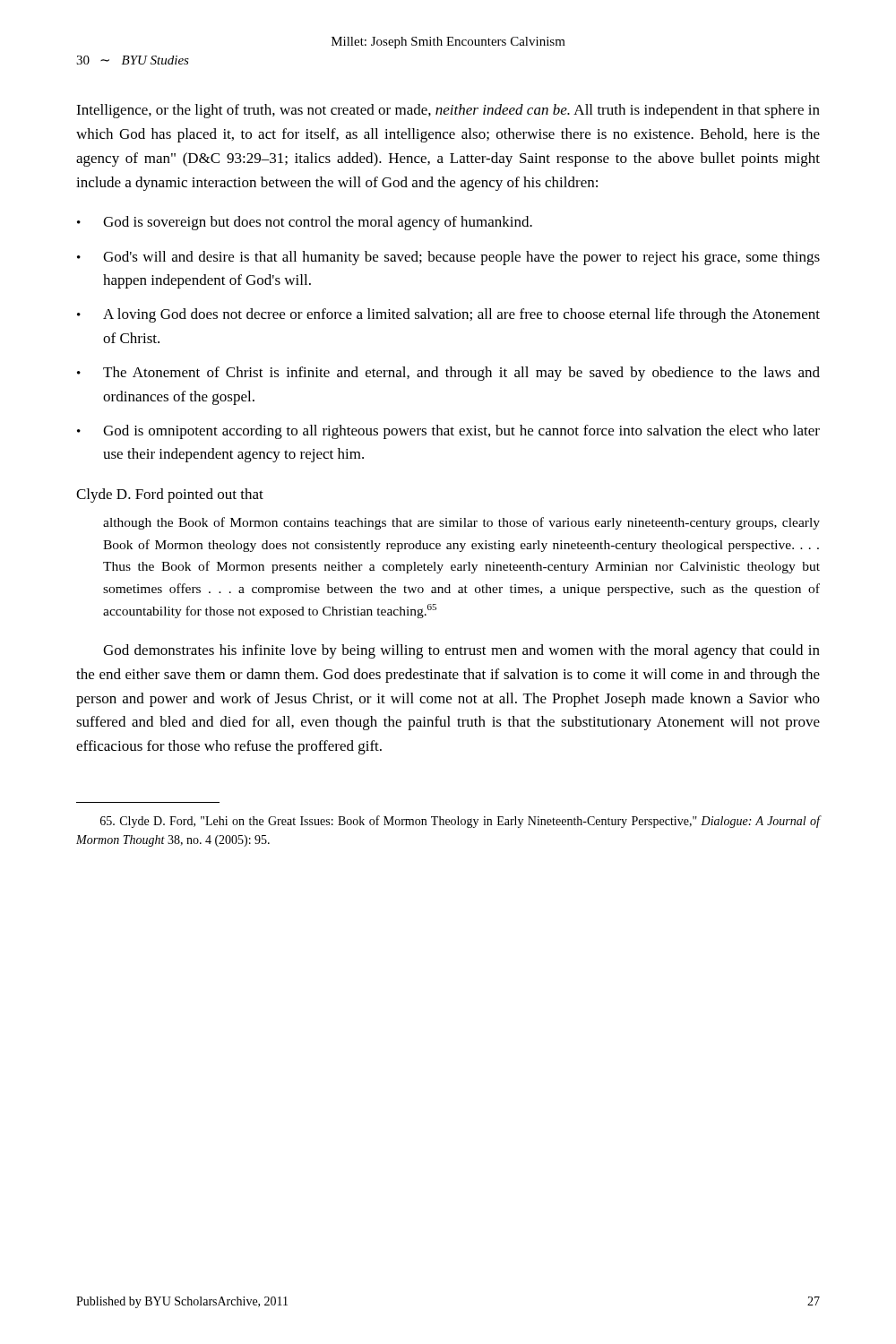Find the element starting "• The Atonement of Christ is"

point(448,385)
